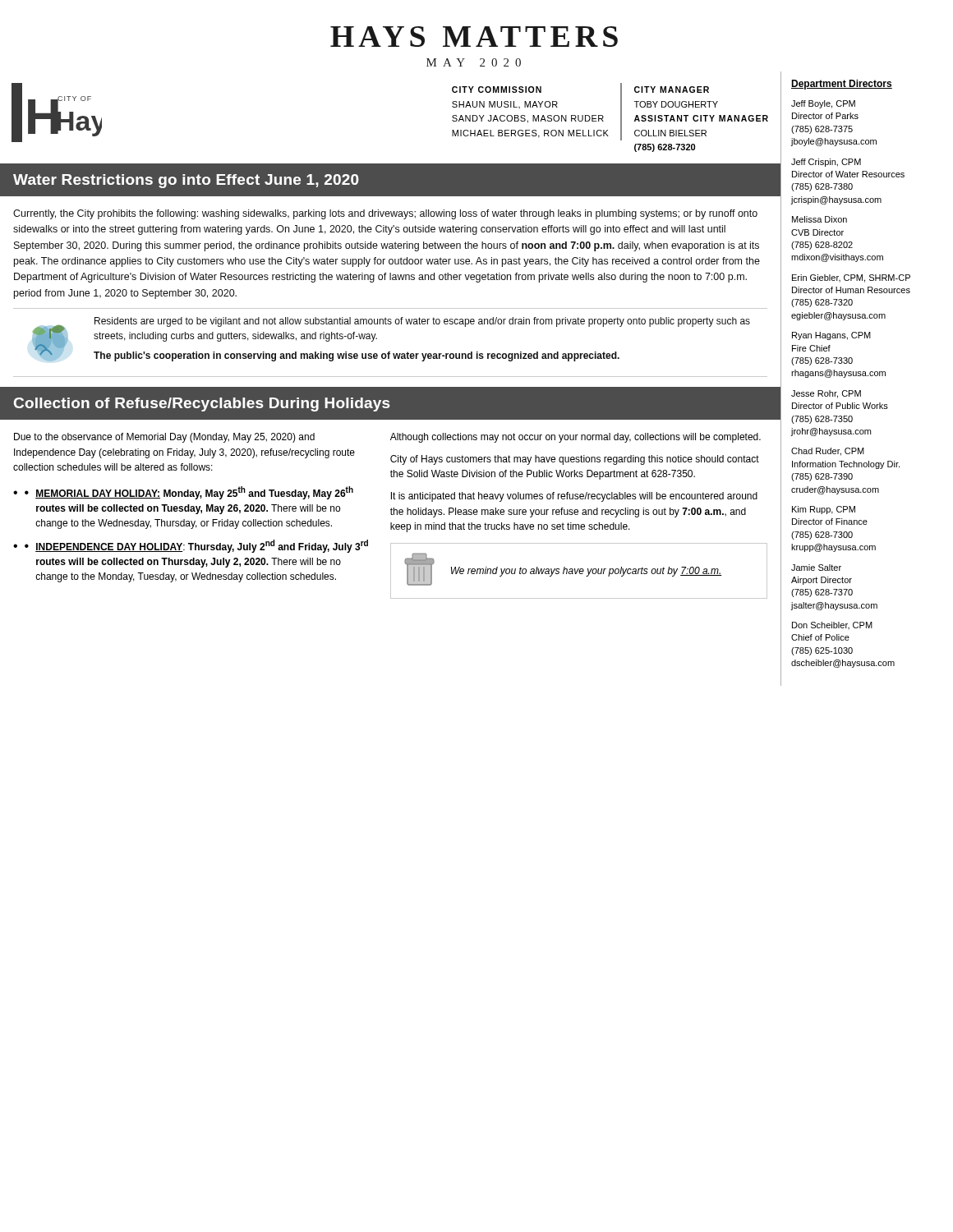Viewport: 953px width, 1232px height.
Task: Find the element starting "Jesse Rohr, CPM Director of Public Works (785)"
Action: [840, 412]
